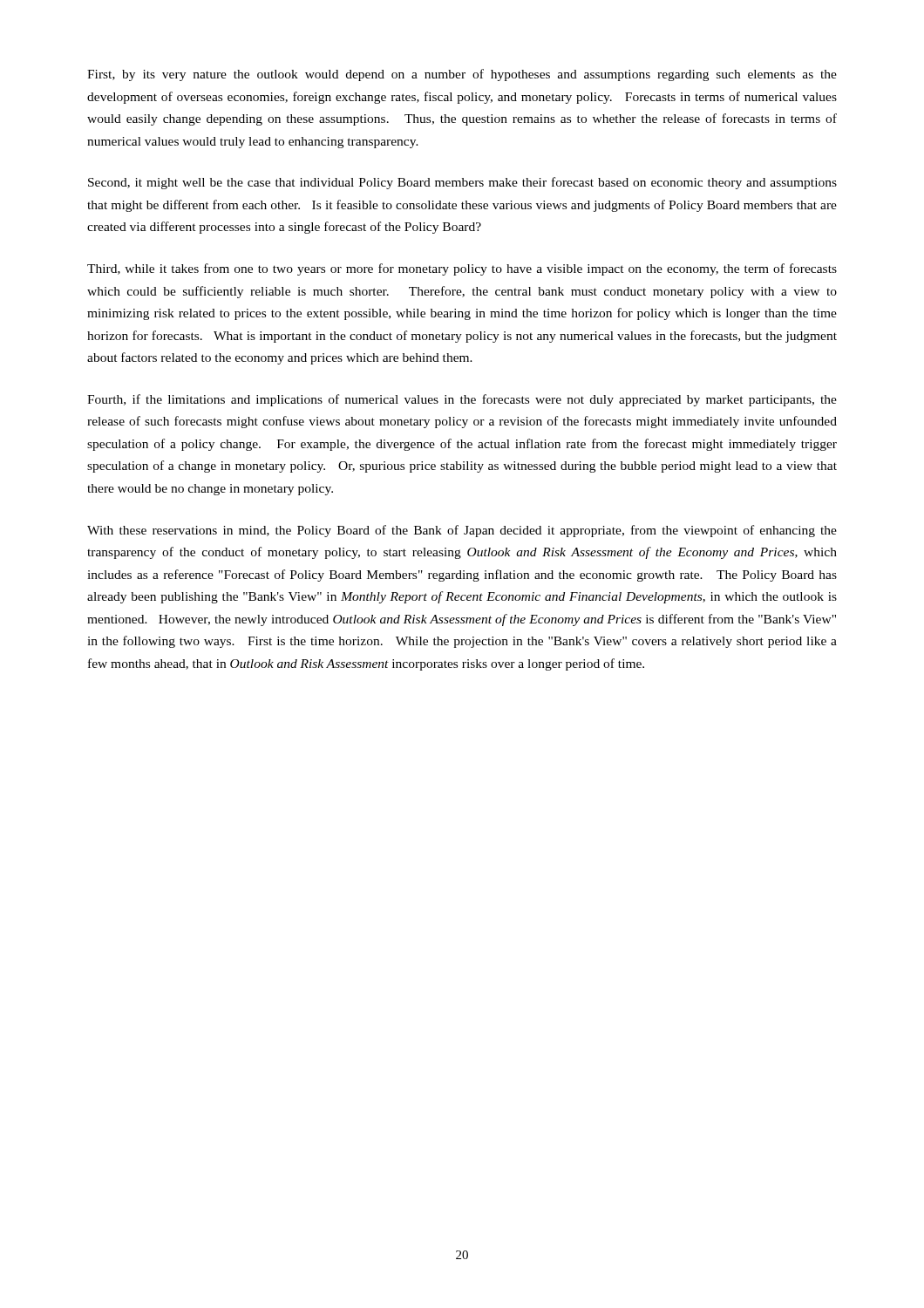Screen dimensions: 1308x924
Task: Find the block on this page that starts "Third, while it takes from one to"
Action: (462, 313)
